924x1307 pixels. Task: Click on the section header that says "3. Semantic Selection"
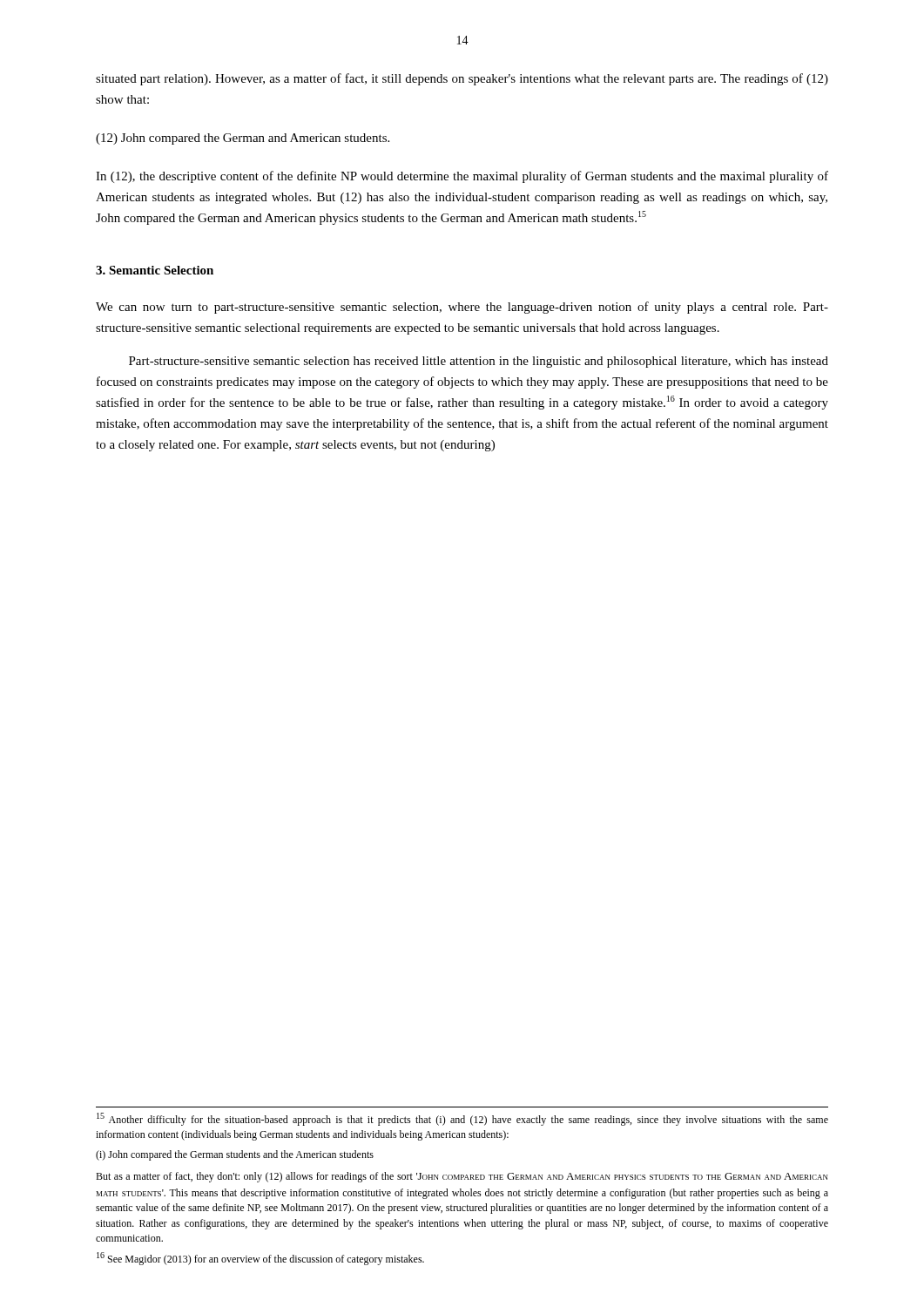(155, 270)
